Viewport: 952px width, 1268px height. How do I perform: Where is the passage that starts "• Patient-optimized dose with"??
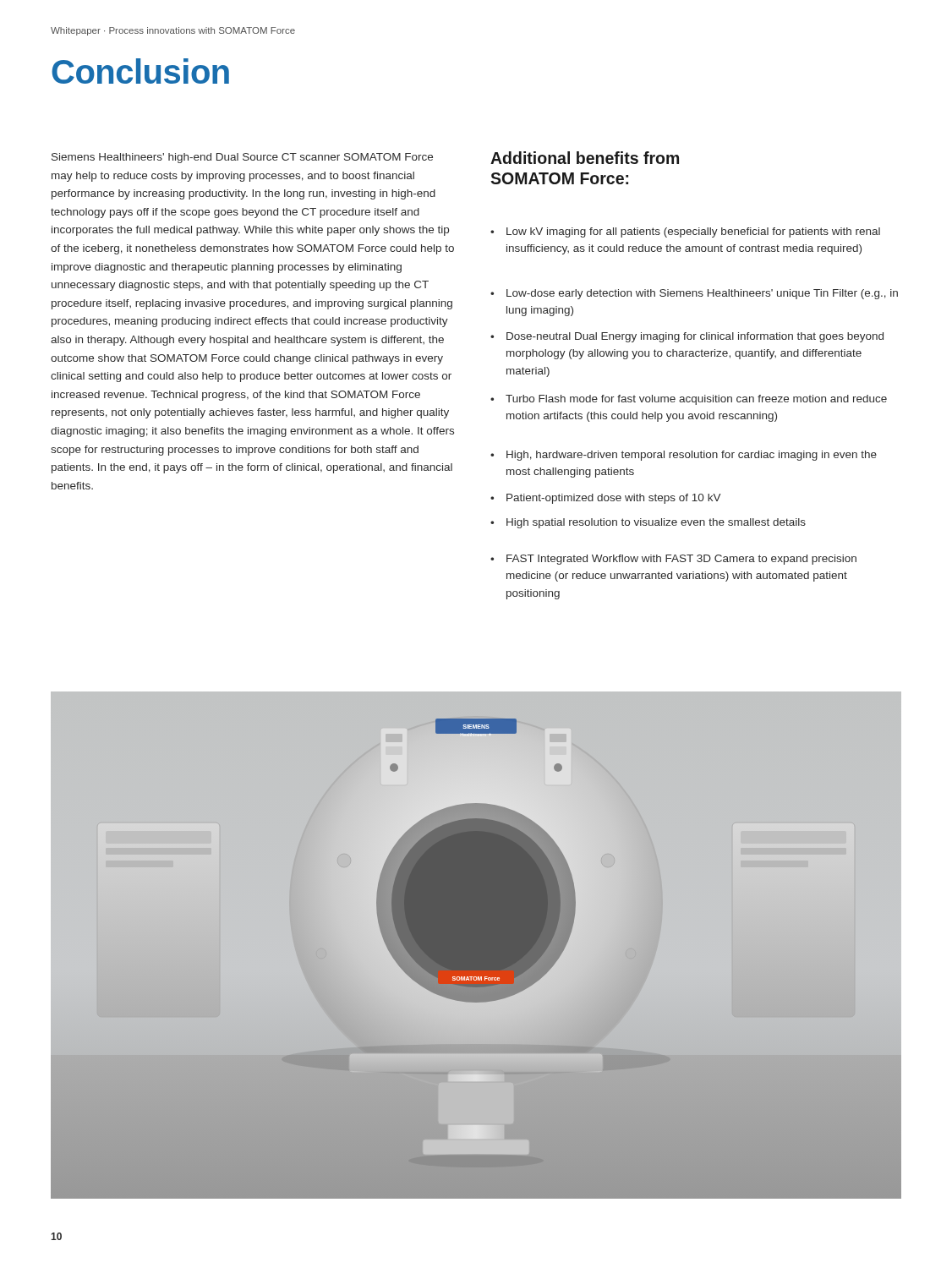tap(606, 498)
